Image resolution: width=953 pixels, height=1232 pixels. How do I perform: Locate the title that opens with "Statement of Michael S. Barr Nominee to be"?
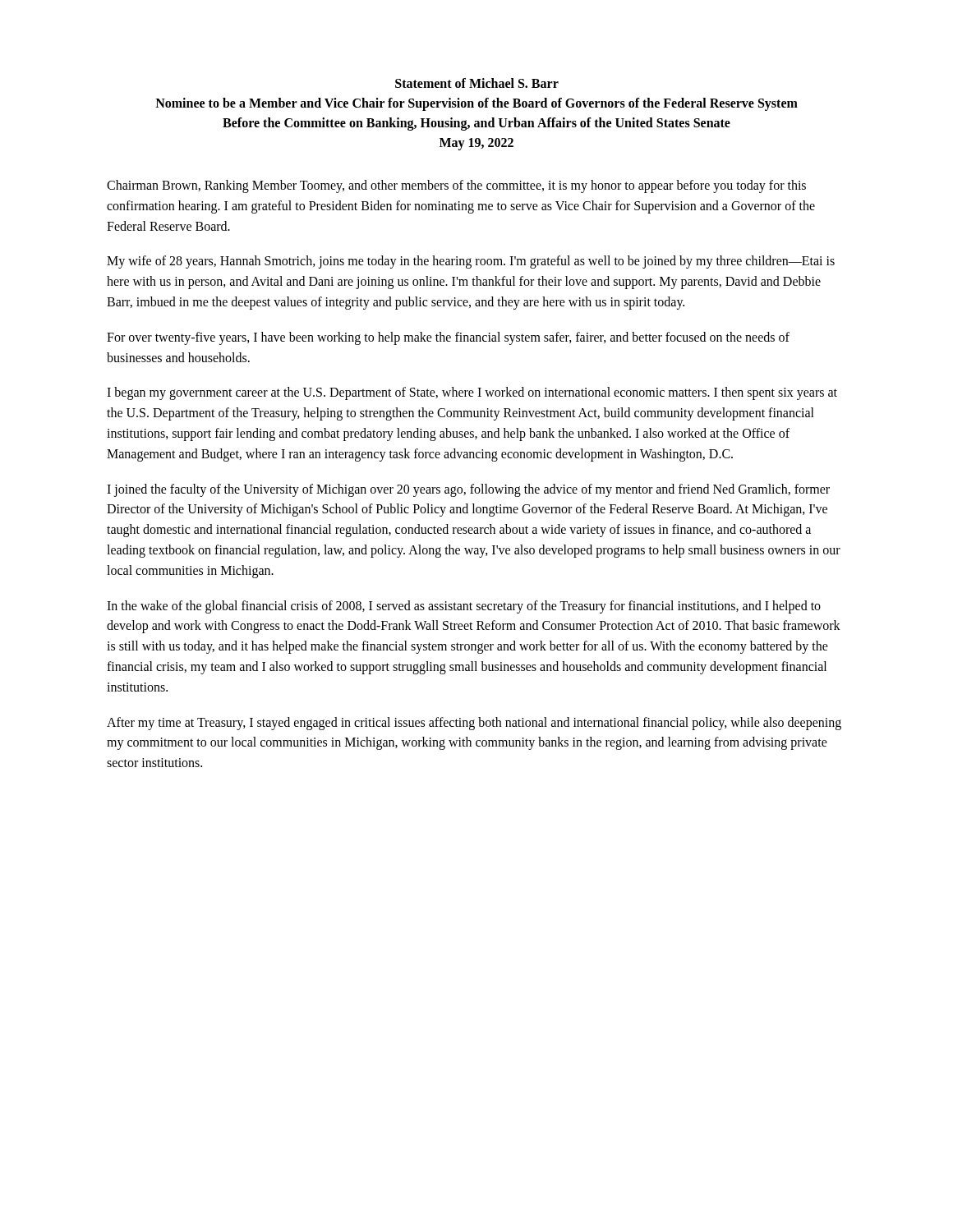476,113
